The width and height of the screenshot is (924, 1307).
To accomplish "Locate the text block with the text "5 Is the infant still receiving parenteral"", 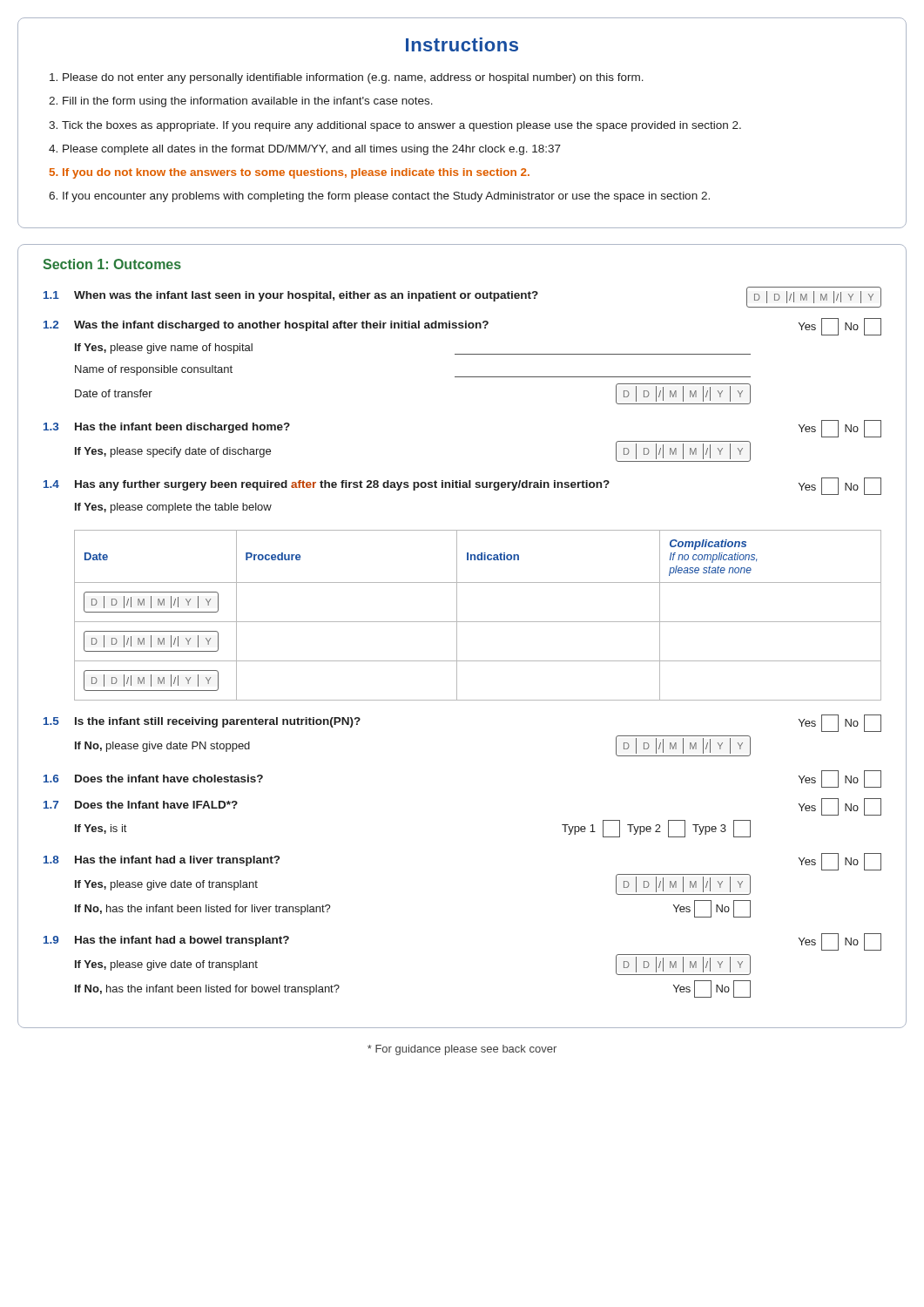I will pos(199,723).
